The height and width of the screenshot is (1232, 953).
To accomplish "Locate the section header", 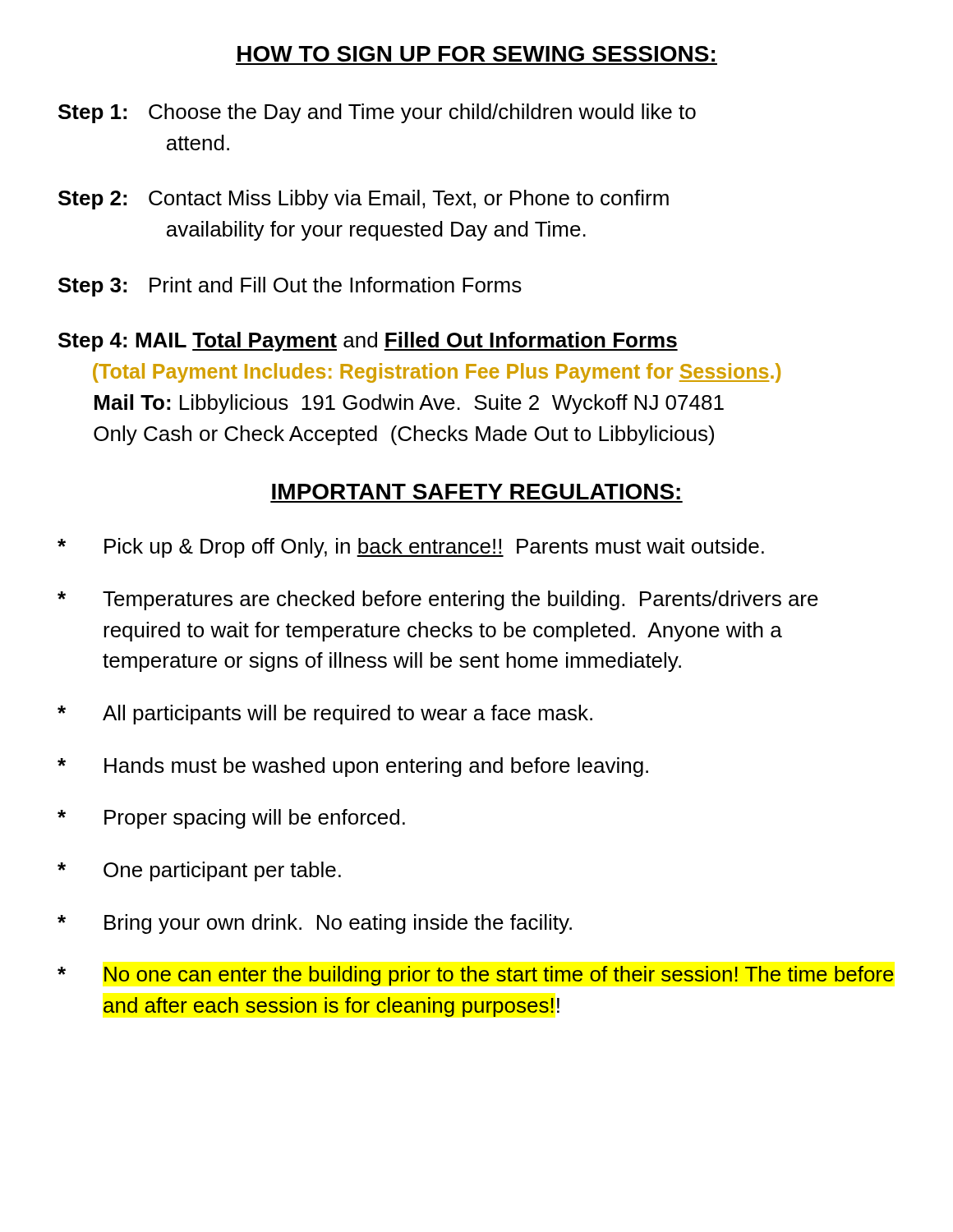I will point(476,492).
